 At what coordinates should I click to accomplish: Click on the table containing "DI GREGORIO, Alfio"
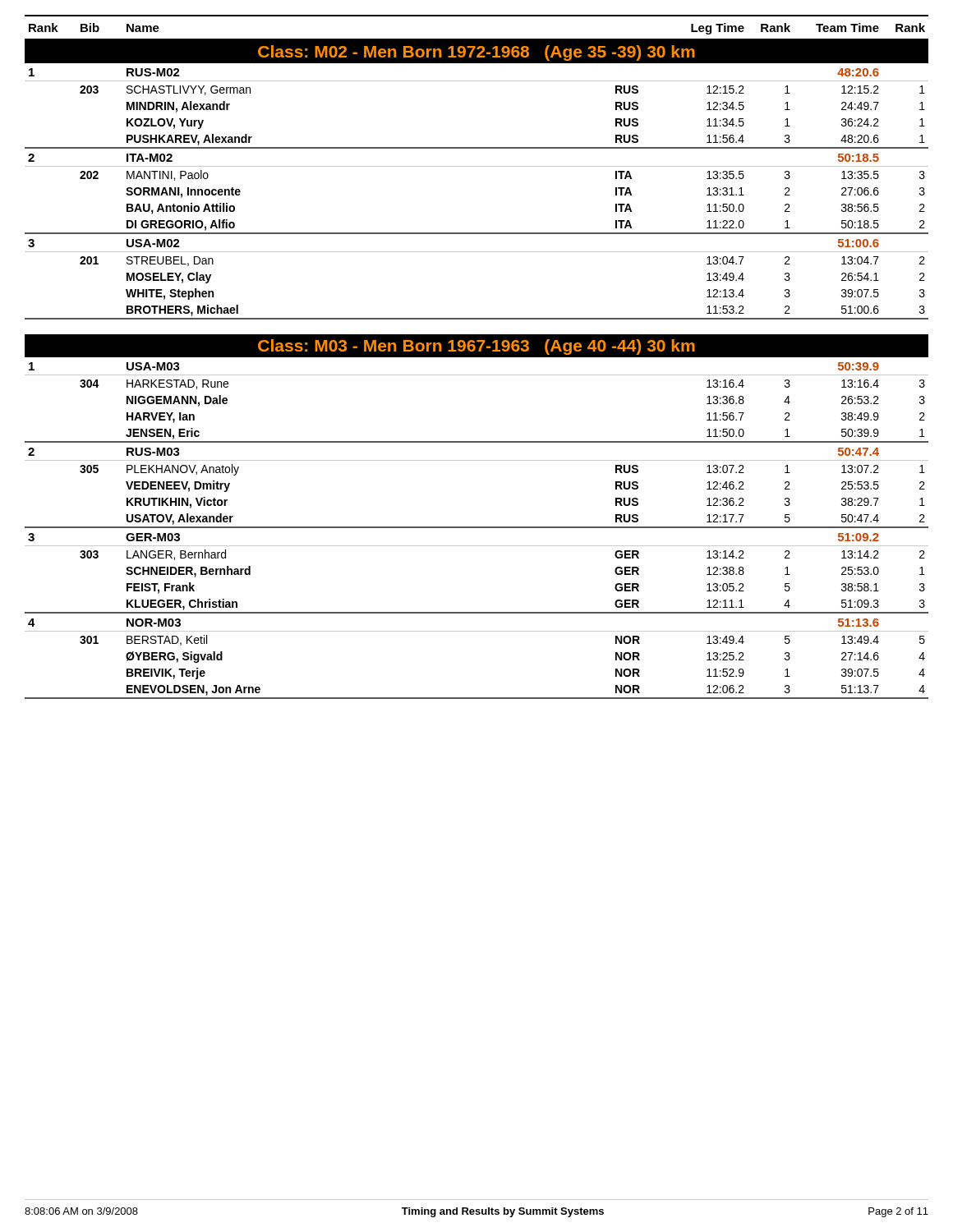476,357
